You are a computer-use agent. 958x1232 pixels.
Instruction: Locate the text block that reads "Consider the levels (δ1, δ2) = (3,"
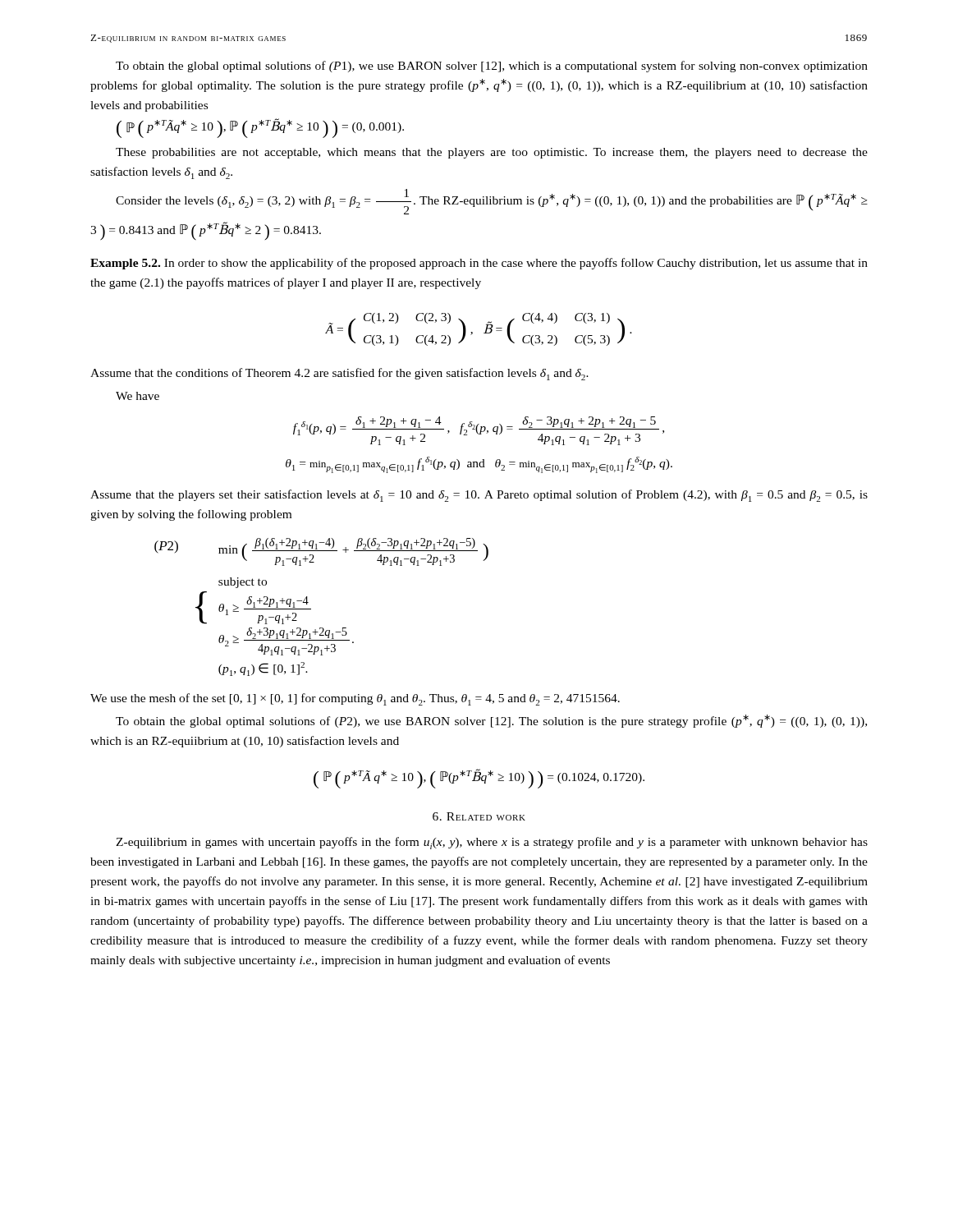tap(479, 215)
